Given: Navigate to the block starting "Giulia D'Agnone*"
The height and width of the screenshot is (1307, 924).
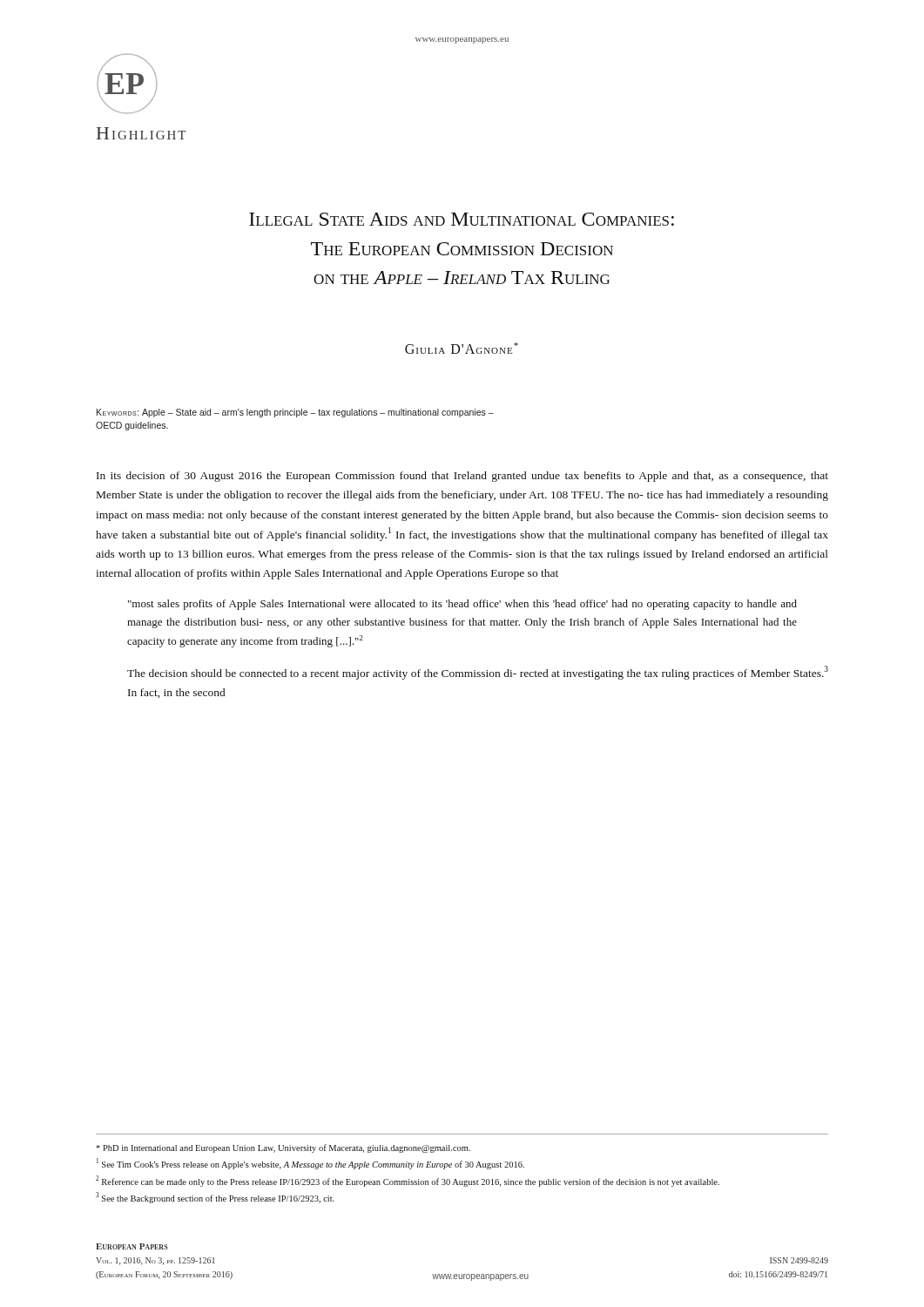Looking at the screenshot, I should [x=462, y=348].
